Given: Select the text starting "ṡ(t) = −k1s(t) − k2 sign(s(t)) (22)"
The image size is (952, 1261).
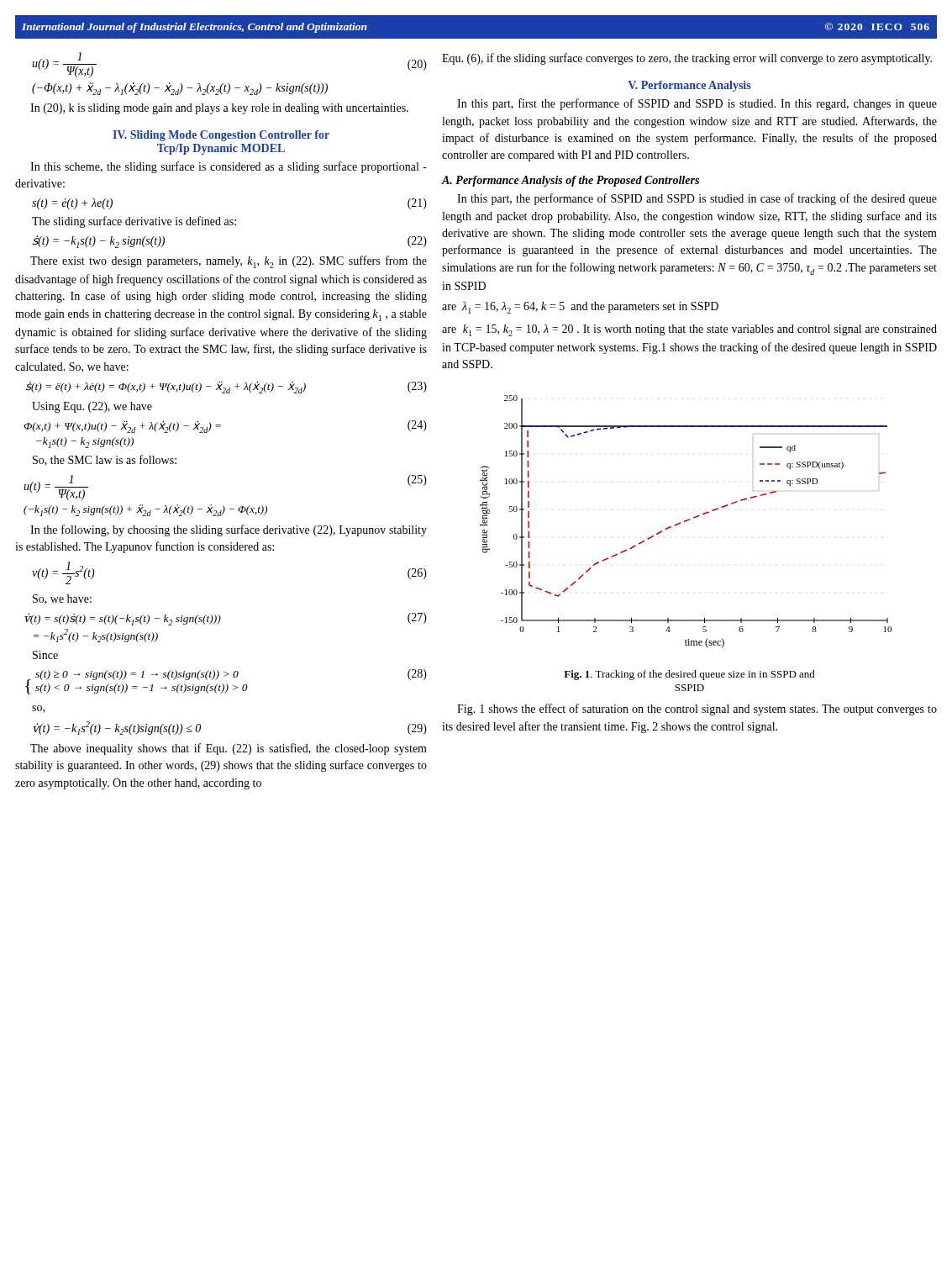Looking at the screenshot, I should tap(90, 242).
